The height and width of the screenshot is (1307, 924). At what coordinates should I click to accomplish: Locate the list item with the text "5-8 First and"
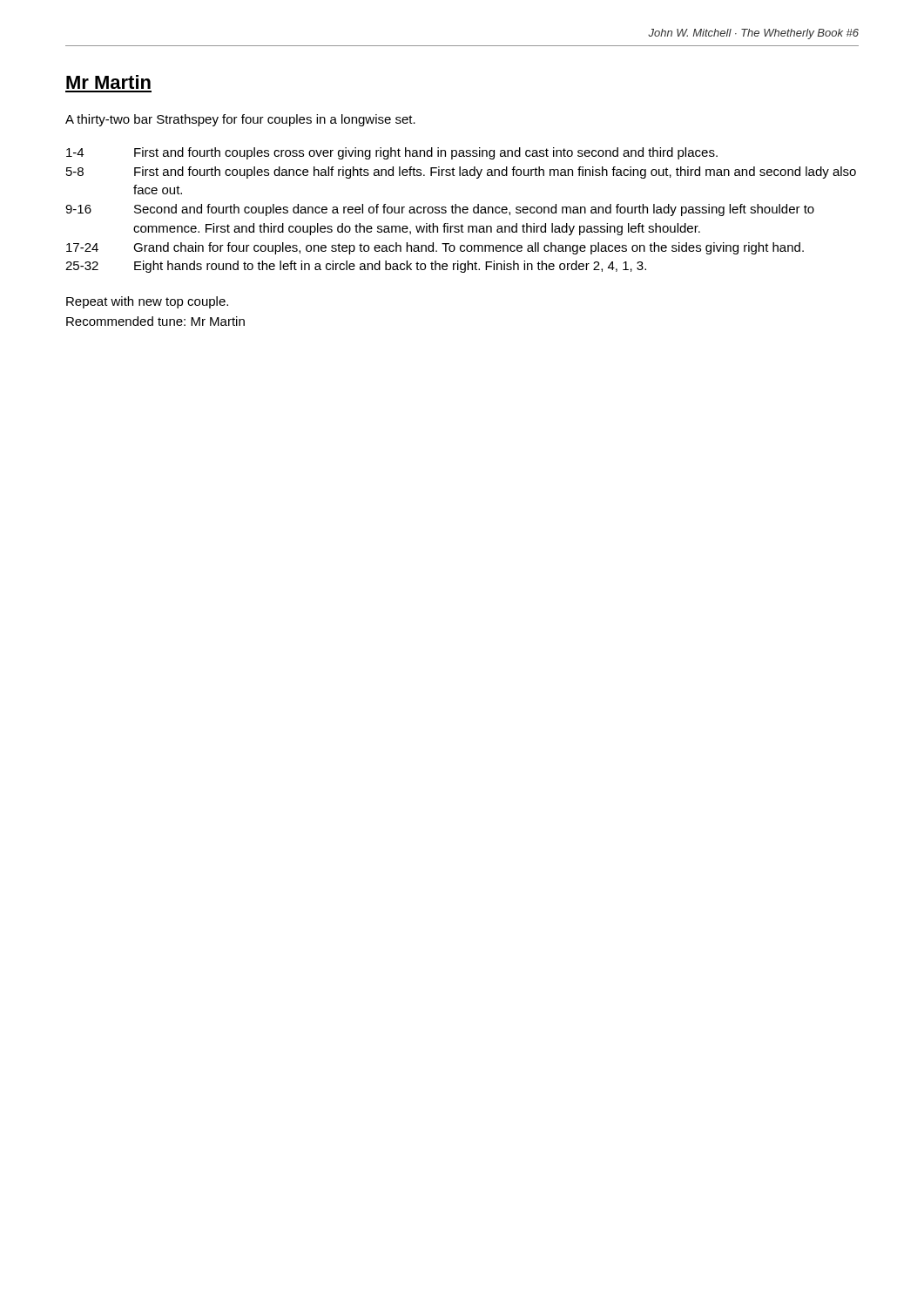[x=462, y=181]
